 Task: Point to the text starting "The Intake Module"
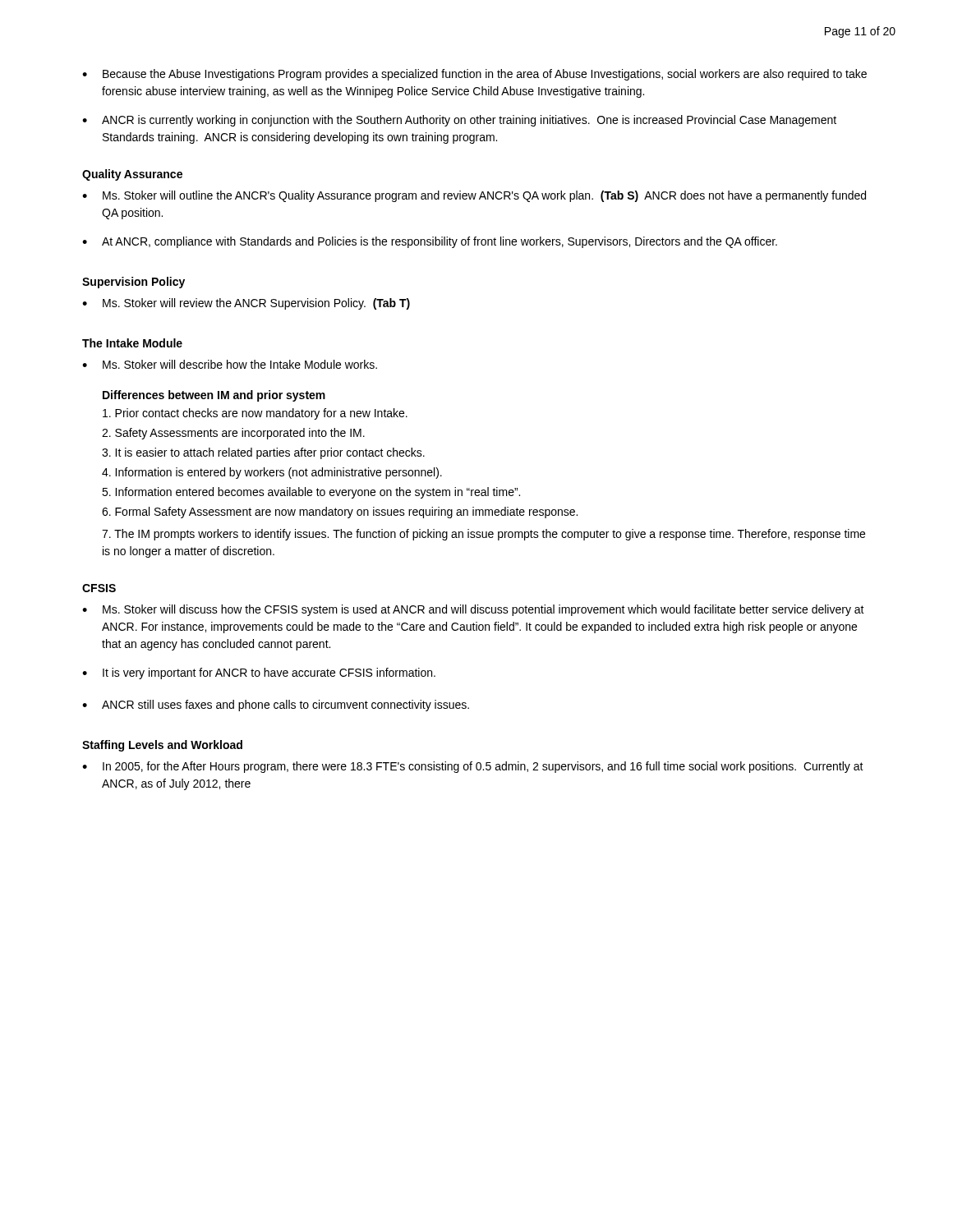(x=132, y=343)
